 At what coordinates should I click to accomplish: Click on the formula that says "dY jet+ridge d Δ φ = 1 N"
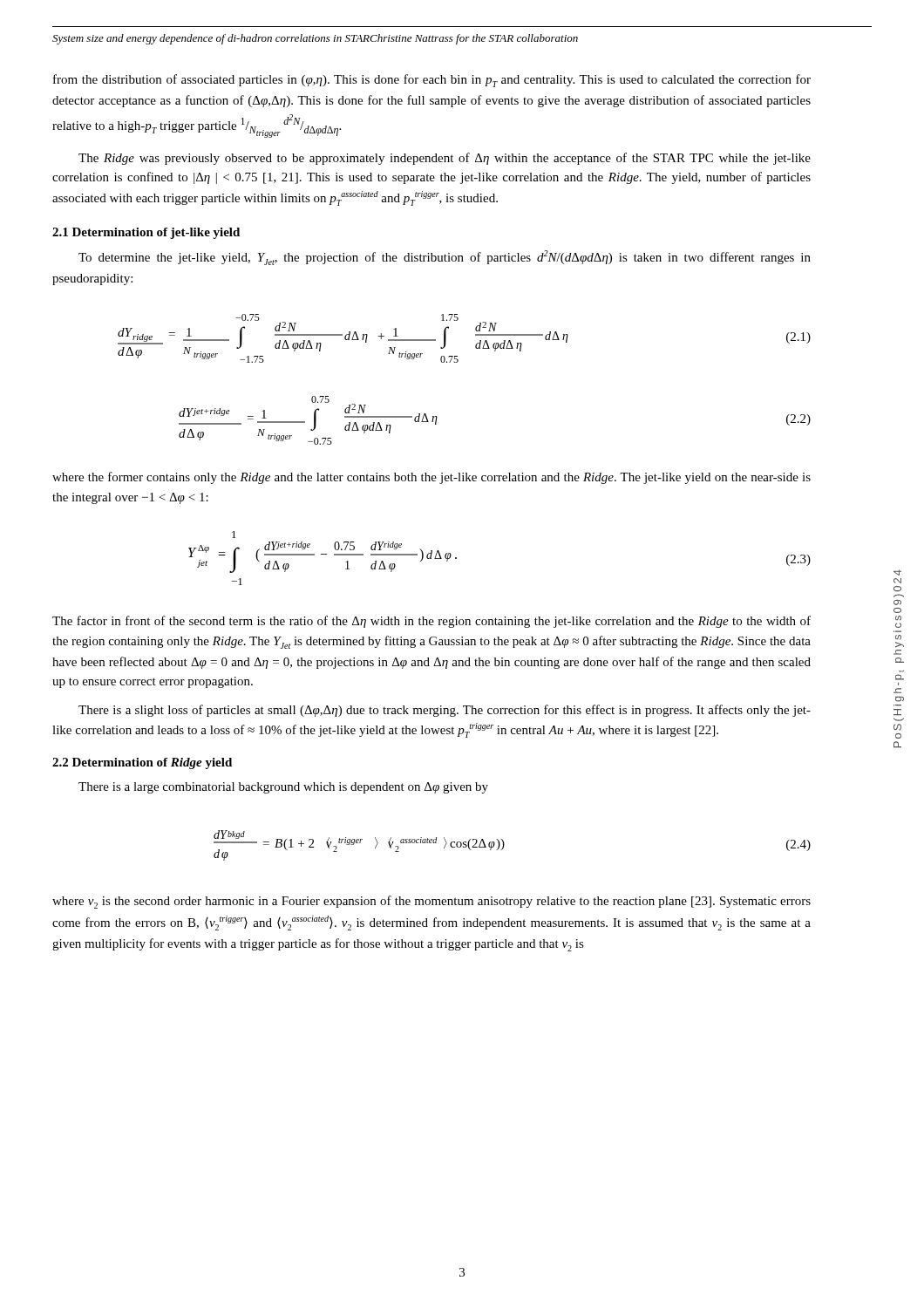click(x=316, y=420)
